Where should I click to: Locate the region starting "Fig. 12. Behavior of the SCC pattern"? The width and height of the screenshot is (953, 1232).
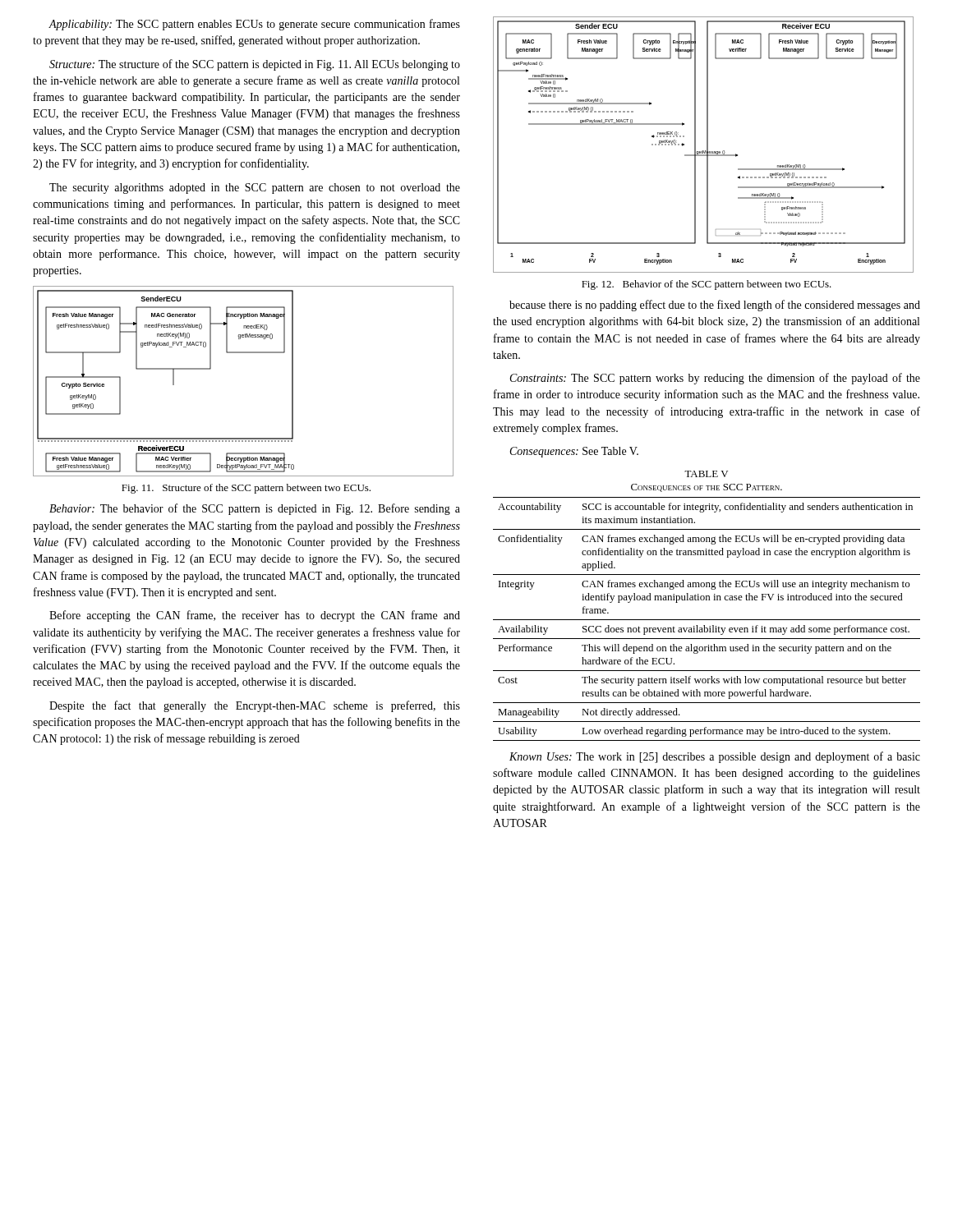coord(707,284)
